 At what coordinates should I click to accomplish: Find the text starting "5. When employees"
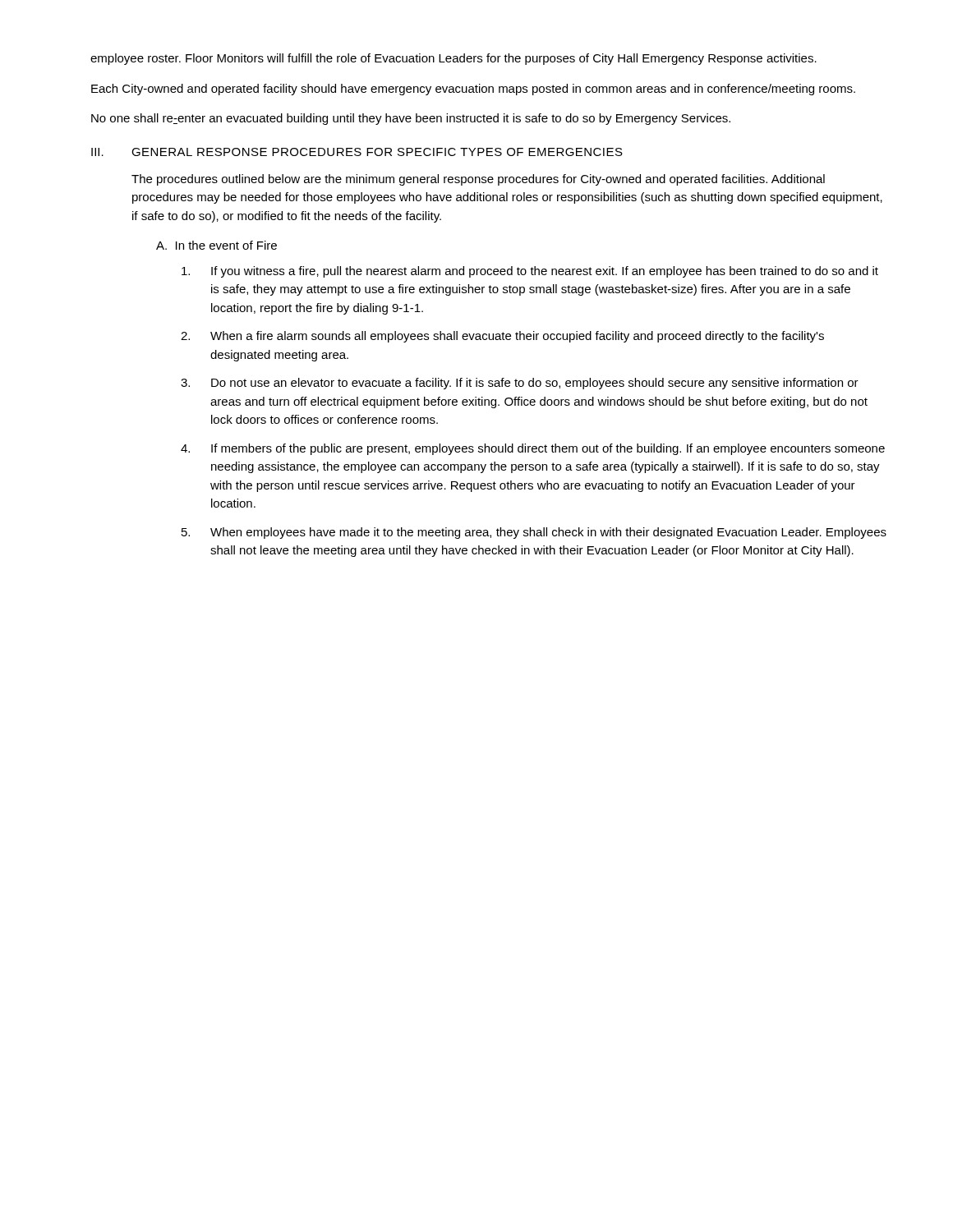point(534,541)
